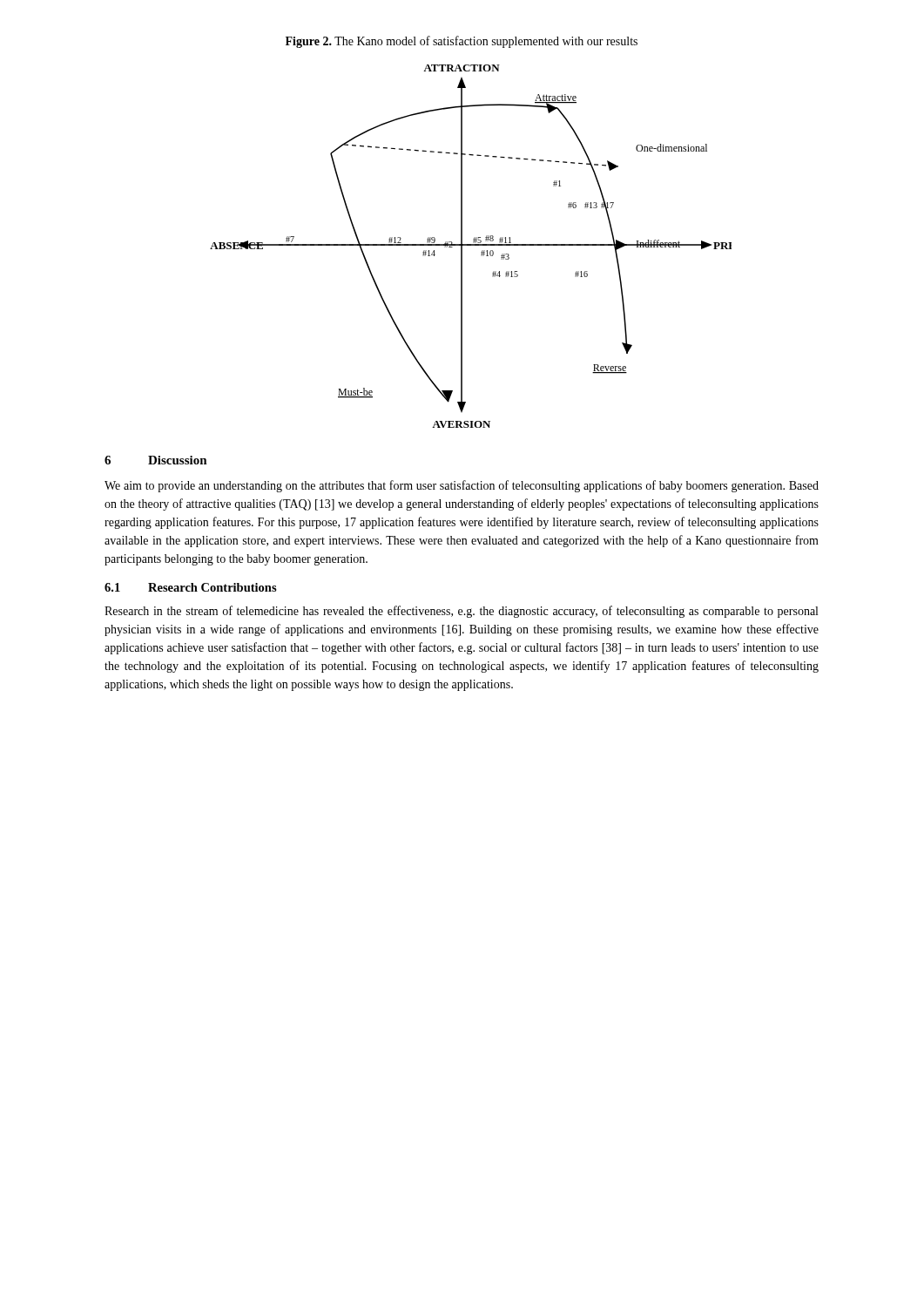Select the block starting "6 Discussion"
This screenshot has height=1307, width=924.
click(x=156, y=461)
